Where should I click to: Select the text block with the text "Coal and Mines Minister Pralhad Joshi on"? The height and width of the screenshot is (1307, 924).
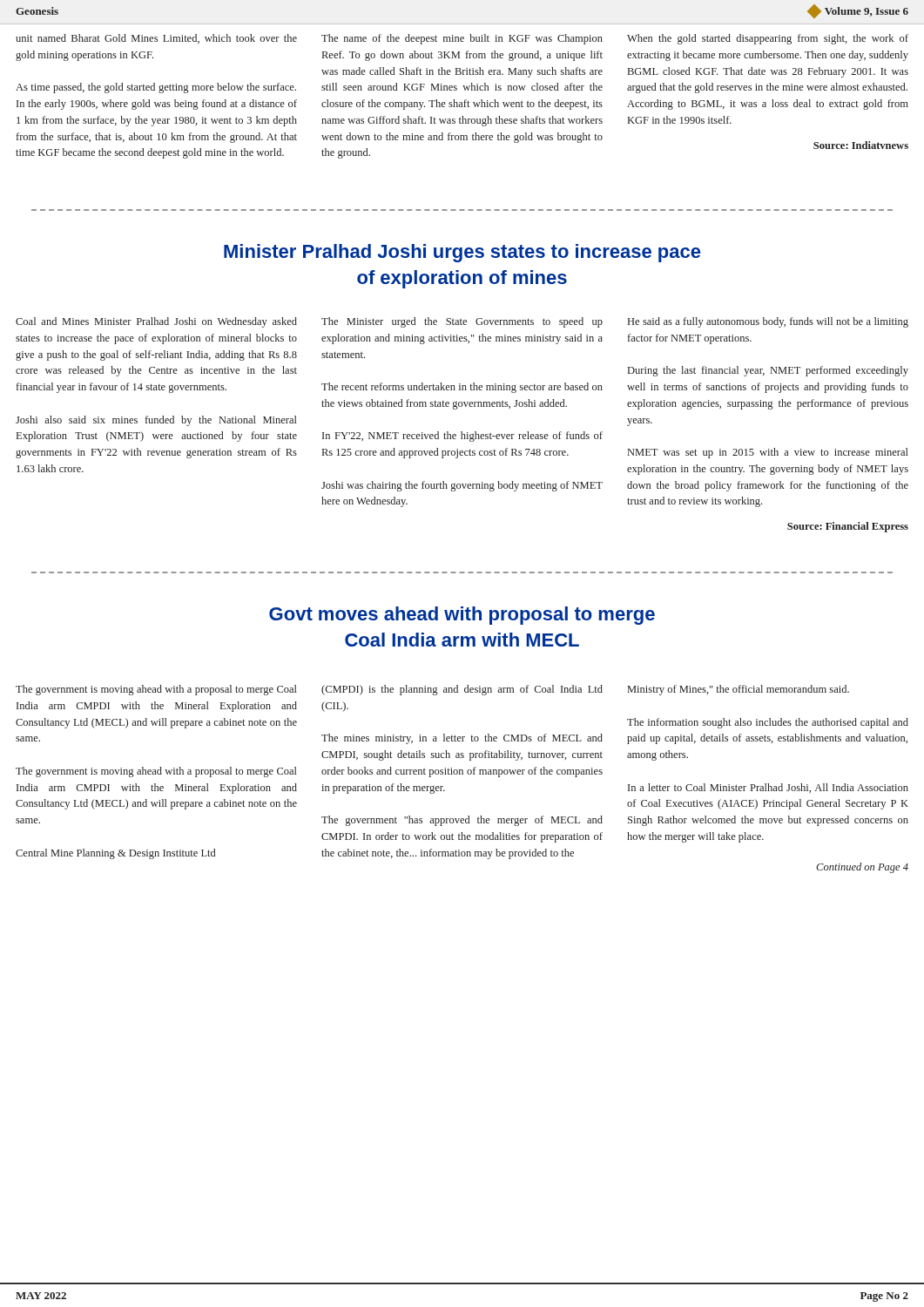[156, 395]
